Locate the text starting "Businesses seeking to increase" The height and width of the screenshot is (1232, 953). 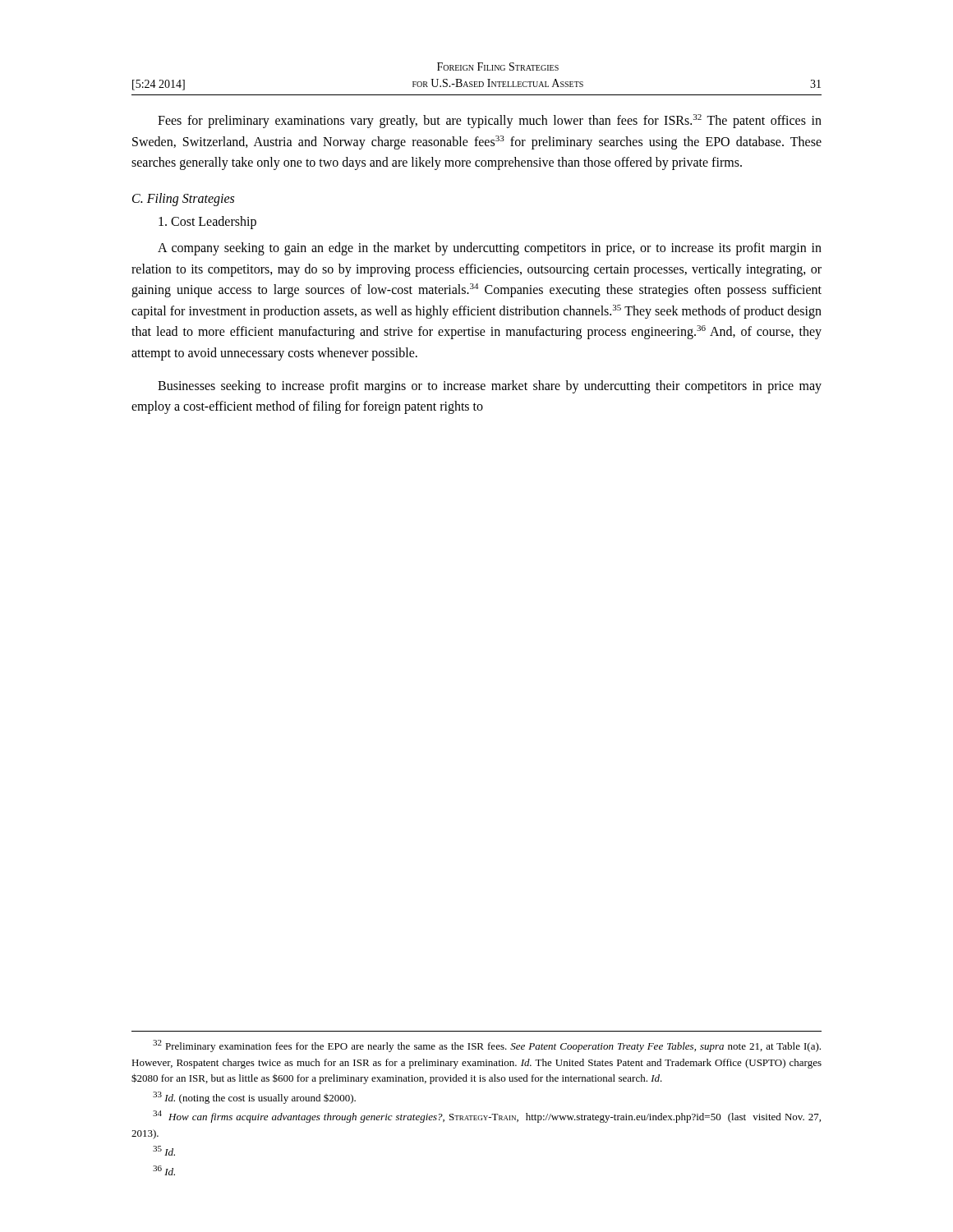point(476,396)
